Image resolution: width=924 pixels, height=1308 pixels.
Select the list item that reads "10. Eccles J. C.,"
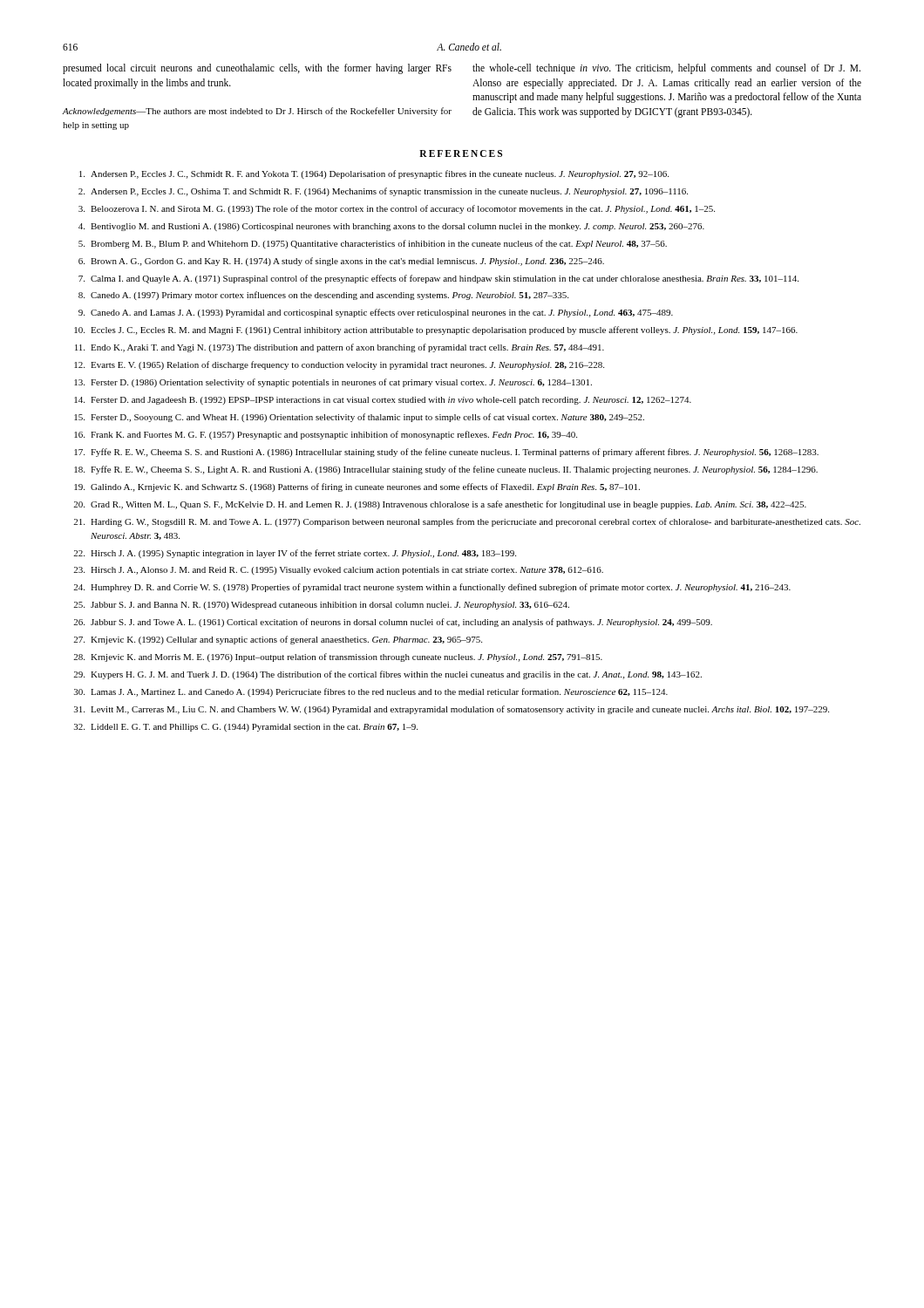pyautogui.click(x=462, y=331)
